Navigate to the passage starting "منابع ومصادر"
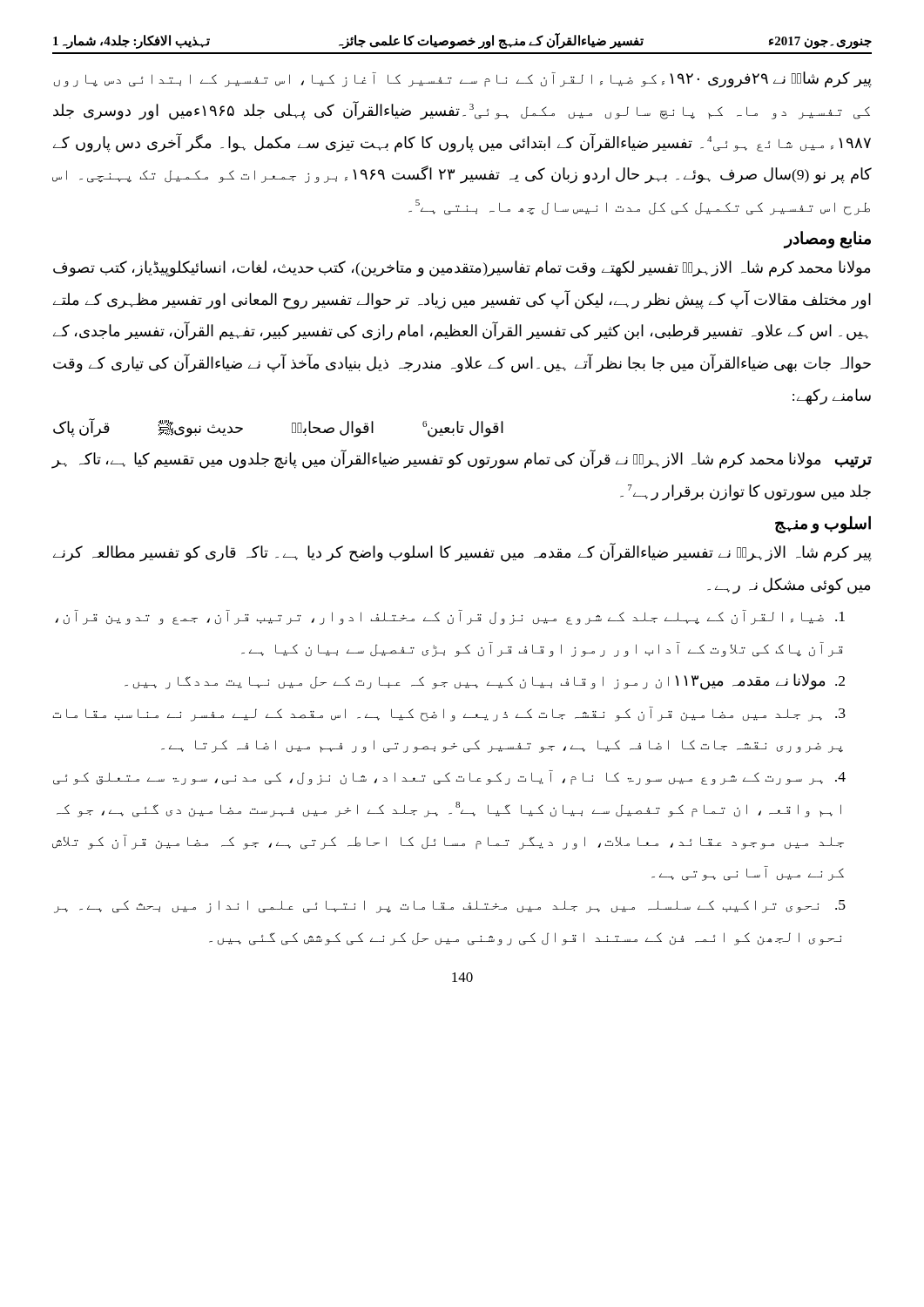924x1307 pixels. (828, 238)
